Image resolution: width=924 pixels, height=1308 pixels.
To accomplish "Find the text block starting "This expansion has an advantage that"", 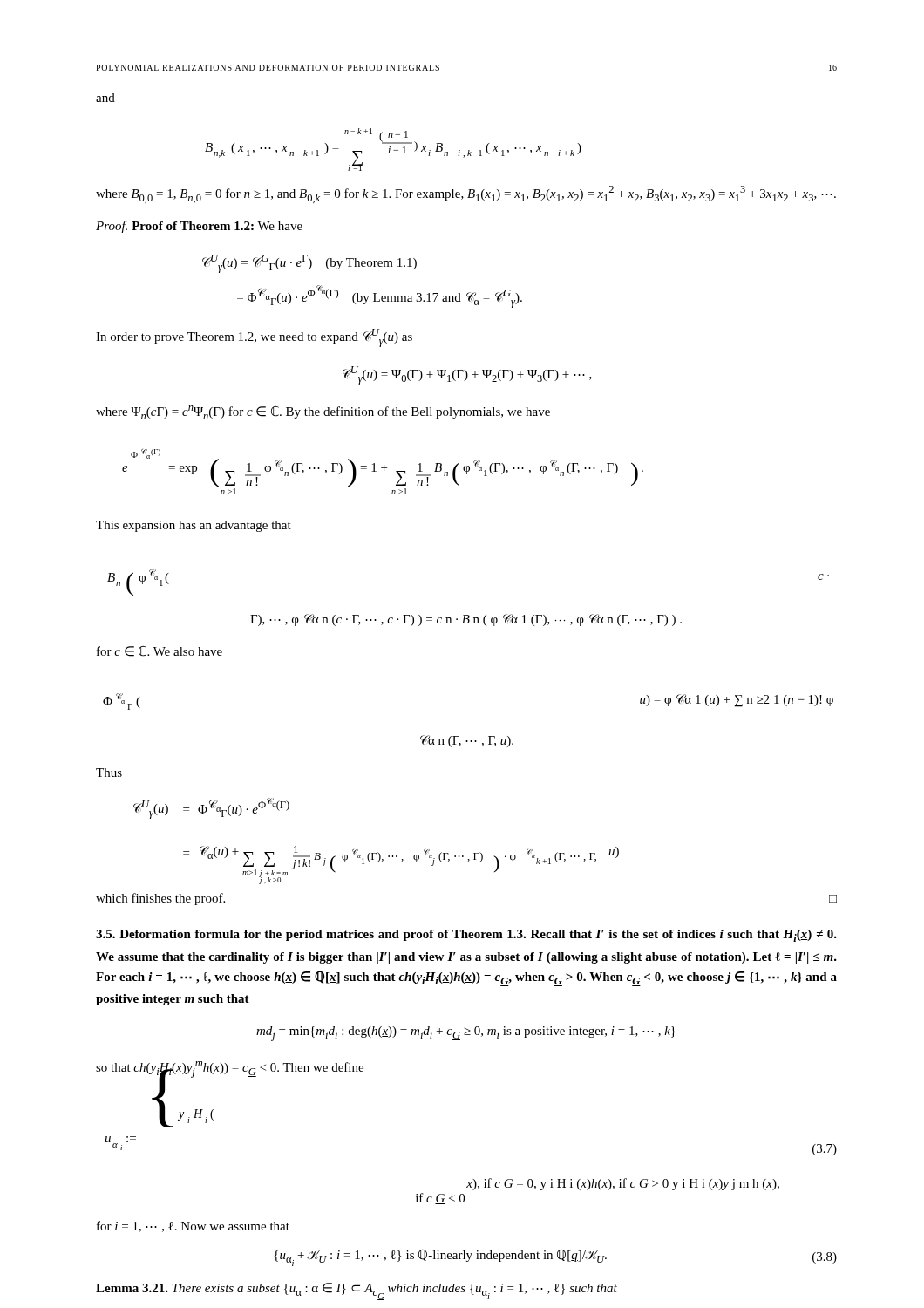I will pyautogui.click(x=193, y=525).
